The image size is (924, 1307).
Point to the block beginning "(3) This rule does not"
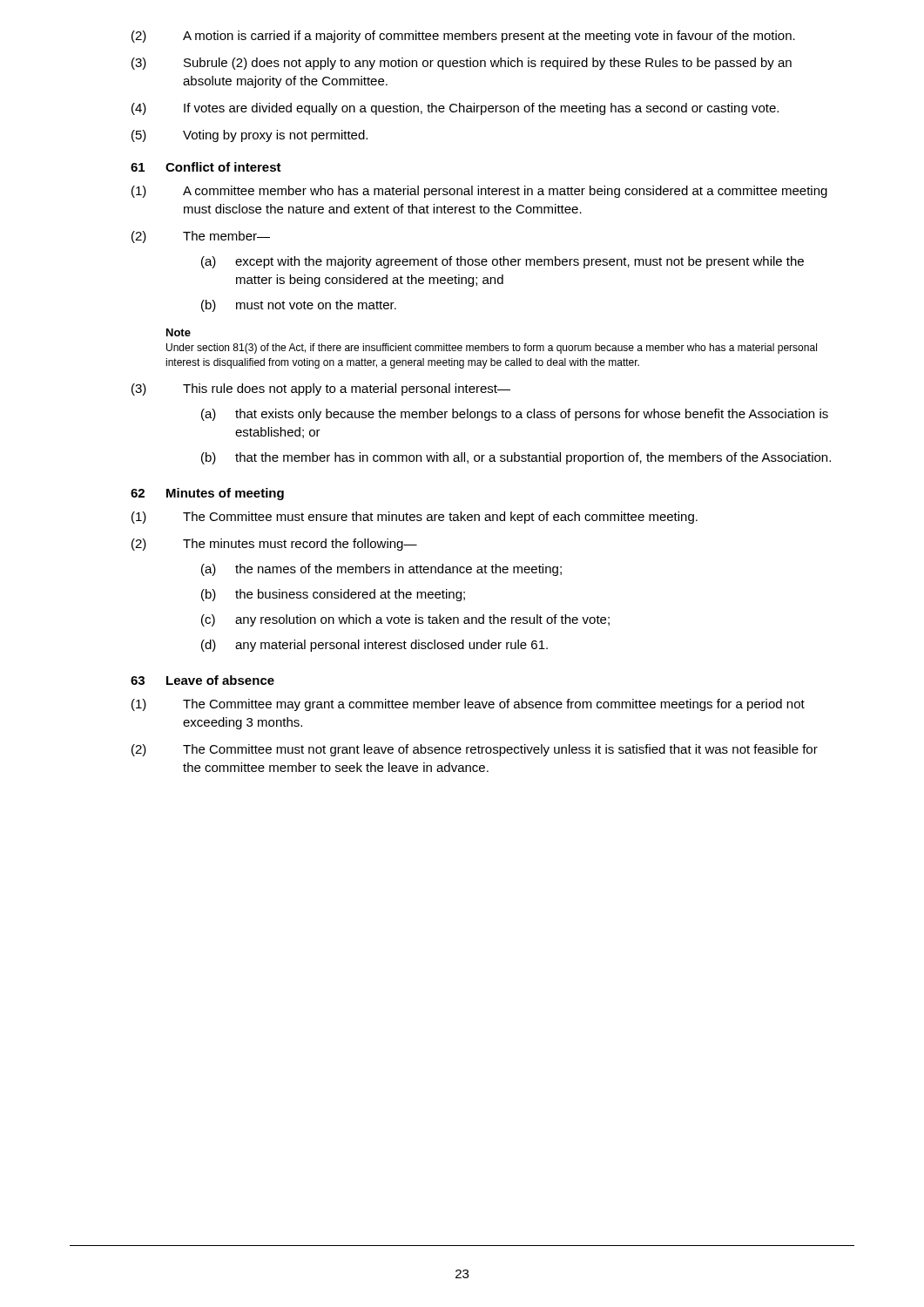[x=484, y=424]
